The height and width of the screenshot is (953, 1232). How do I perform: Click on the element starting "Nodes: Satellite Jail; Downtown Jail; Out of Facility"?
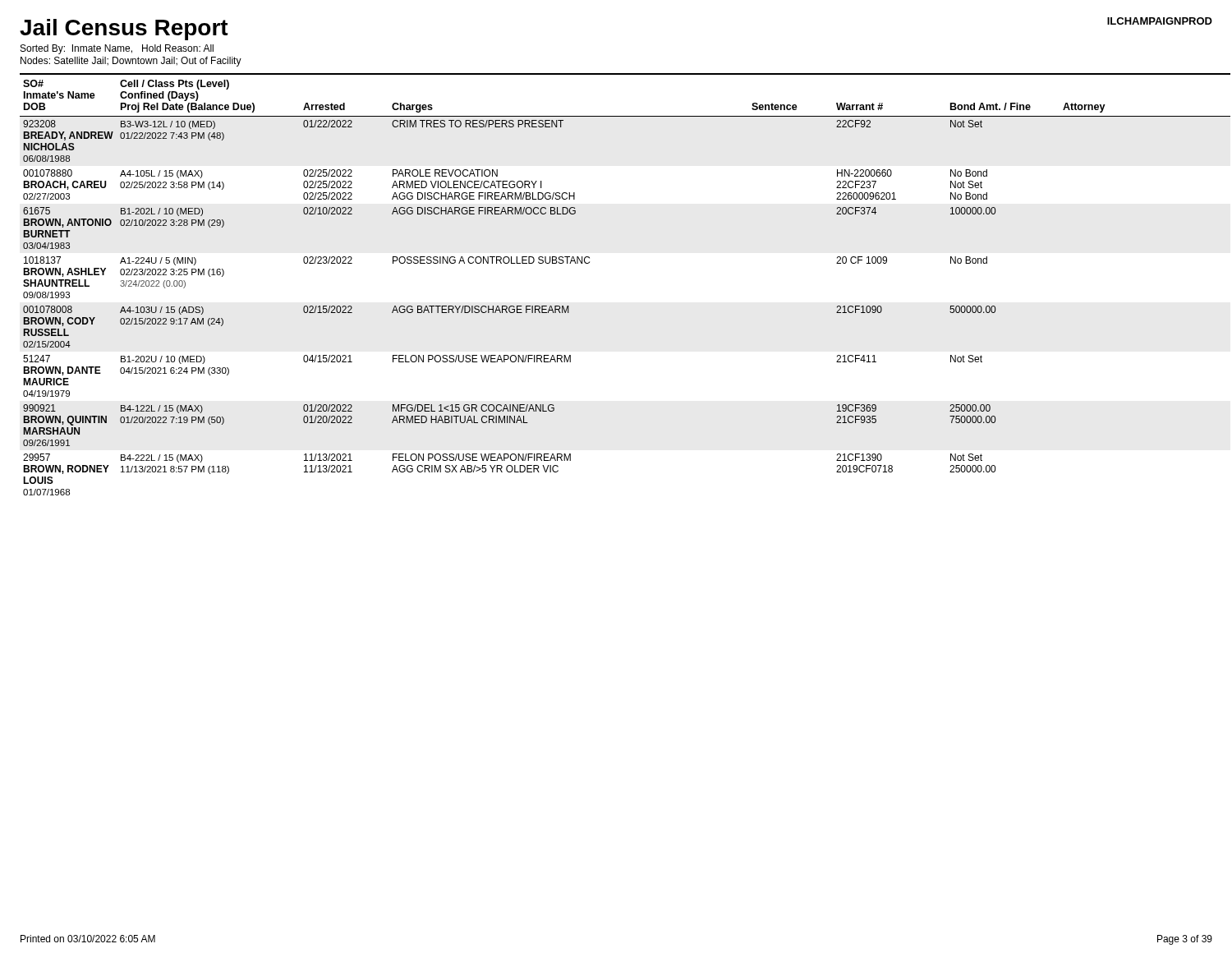(130, 61)
